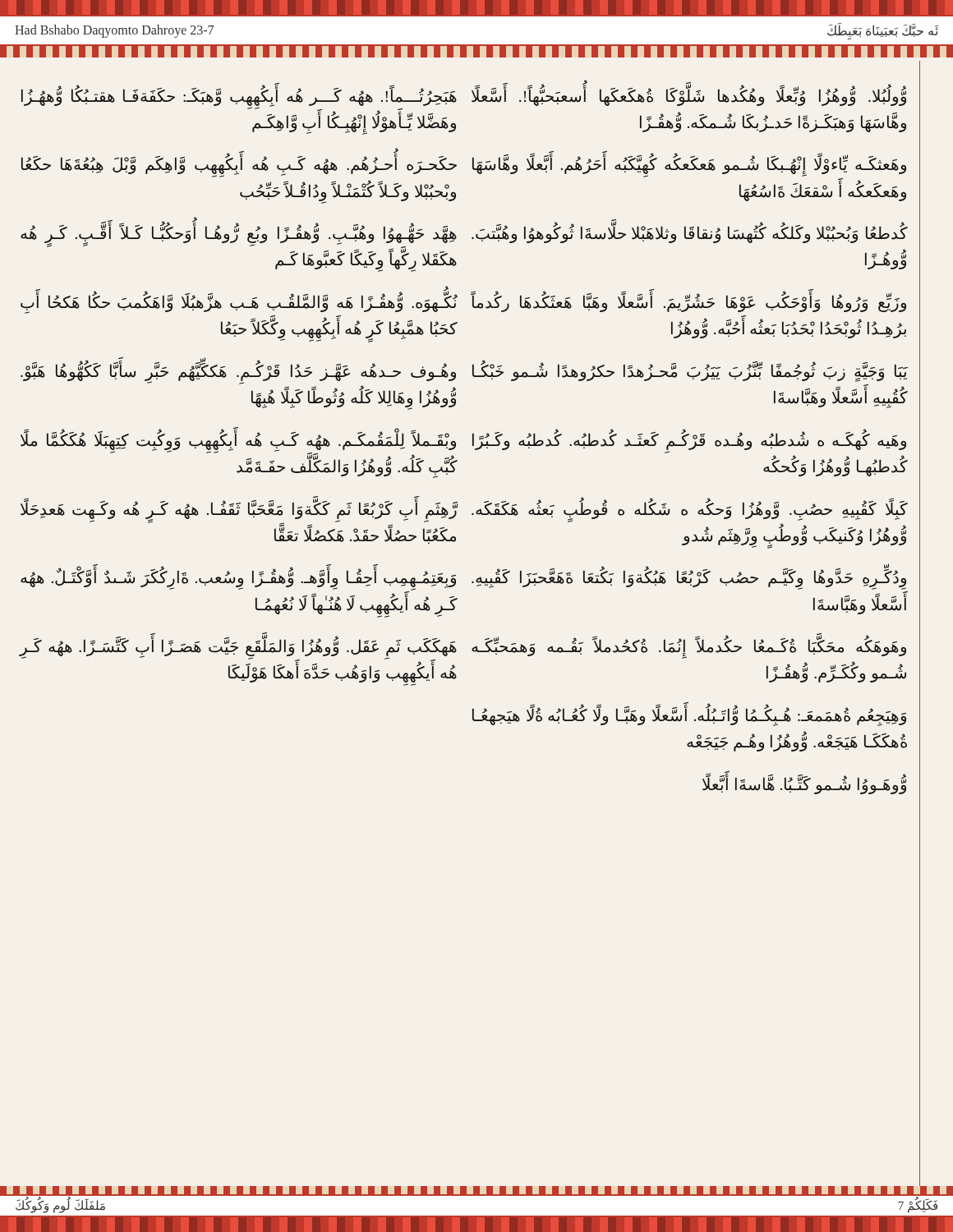
Task: Click on the text block that says "هَبَحِرُتُـــماً!. ههُه كَـــر هُه أَبِكُهِهِب وَّهبَكَـ: حكَفَةفَـا"
Action: click(239, 385)
